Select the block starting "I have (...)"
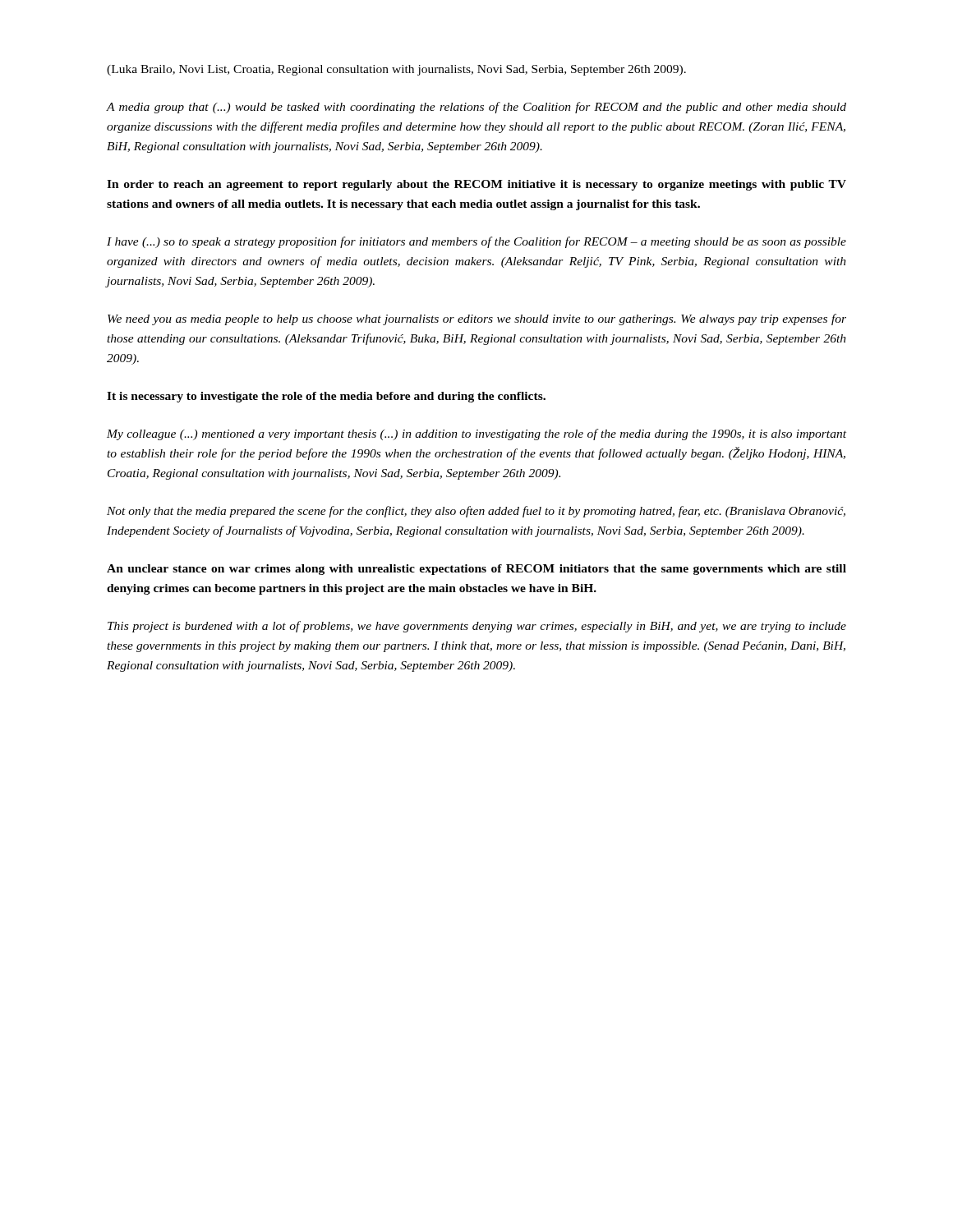Screen dimensions: 1232x953 476,261
